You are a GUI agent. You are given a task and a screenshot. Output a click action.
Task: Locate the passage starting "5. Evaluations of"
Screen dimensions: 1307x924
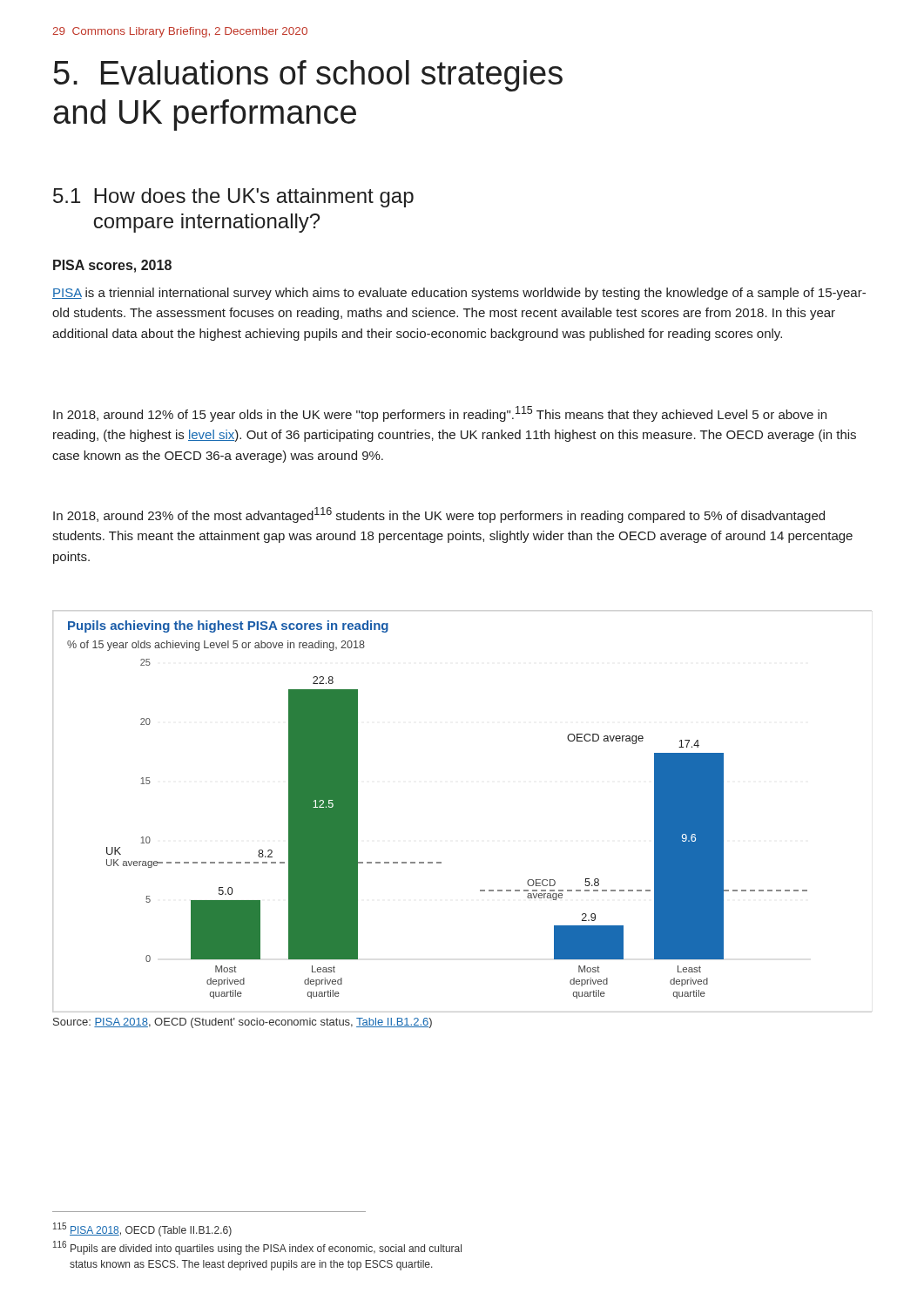(x=308, y=93)
